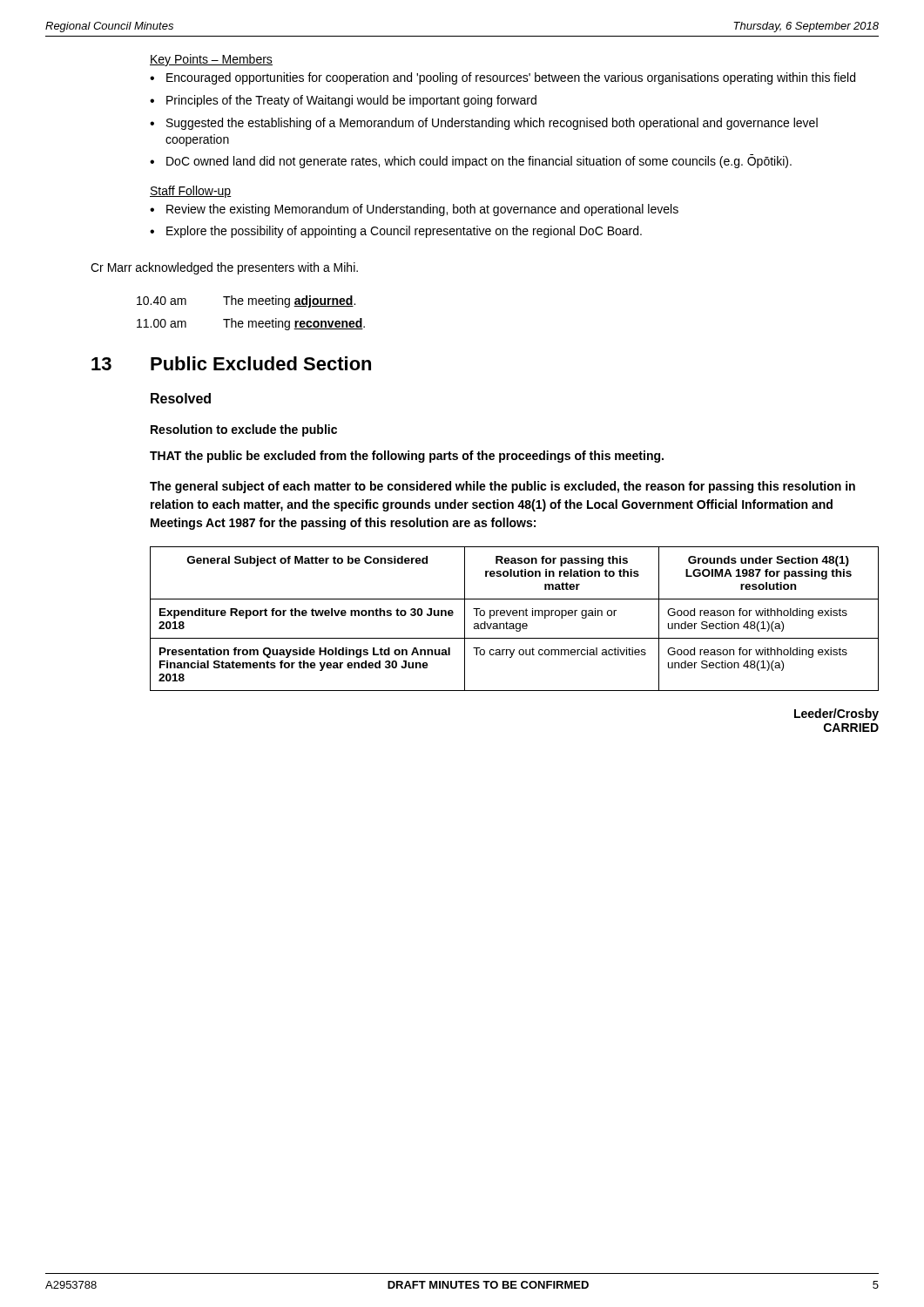Navigate to the text block starting "Staff Follow-up"

[190, 190]
